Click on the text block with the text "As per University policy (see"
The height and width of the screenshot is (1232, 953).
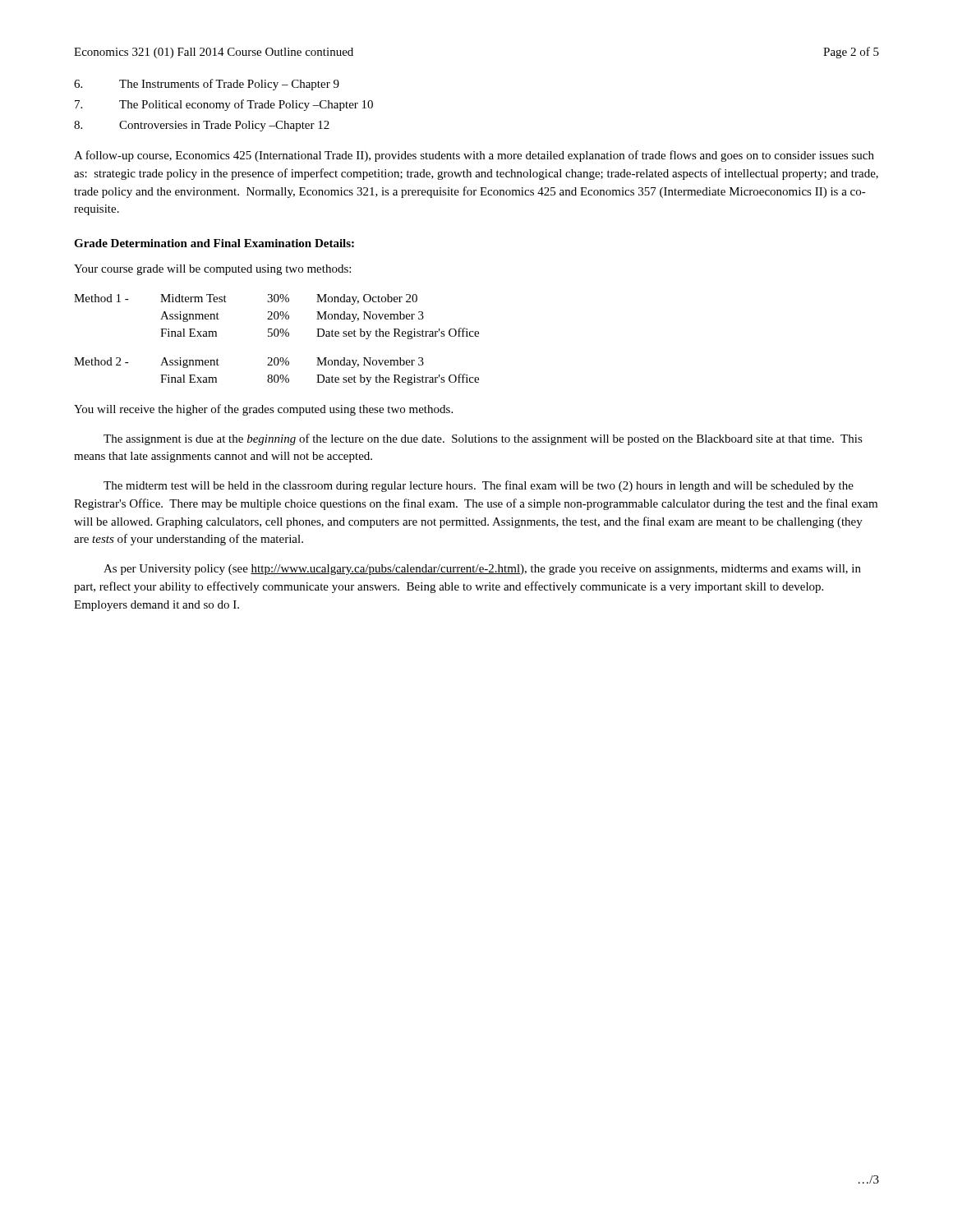point(467,586)
